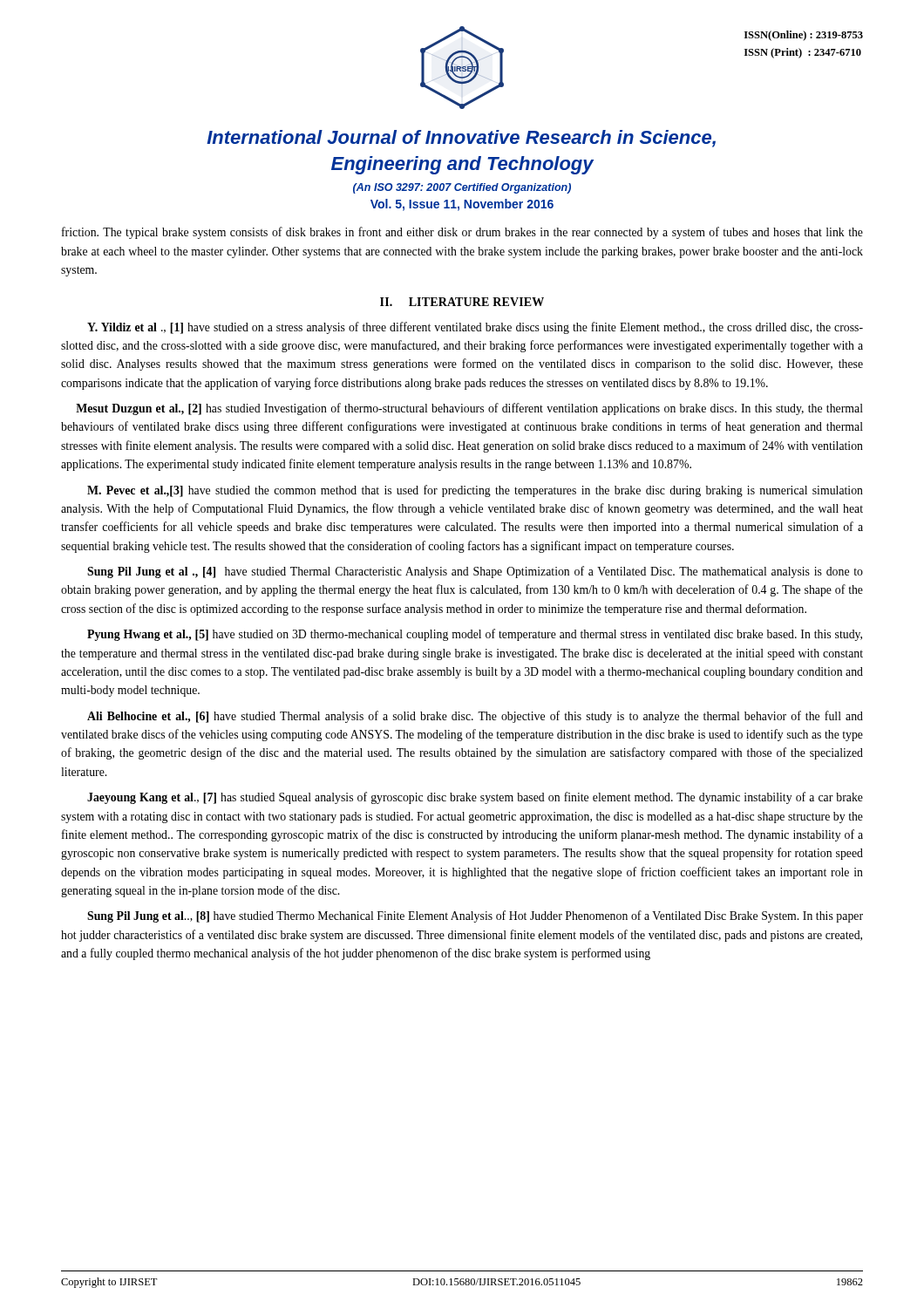924x1308 pixels.
Task: Select the text block with the text "M. Pevec et"
Action: 462,518
